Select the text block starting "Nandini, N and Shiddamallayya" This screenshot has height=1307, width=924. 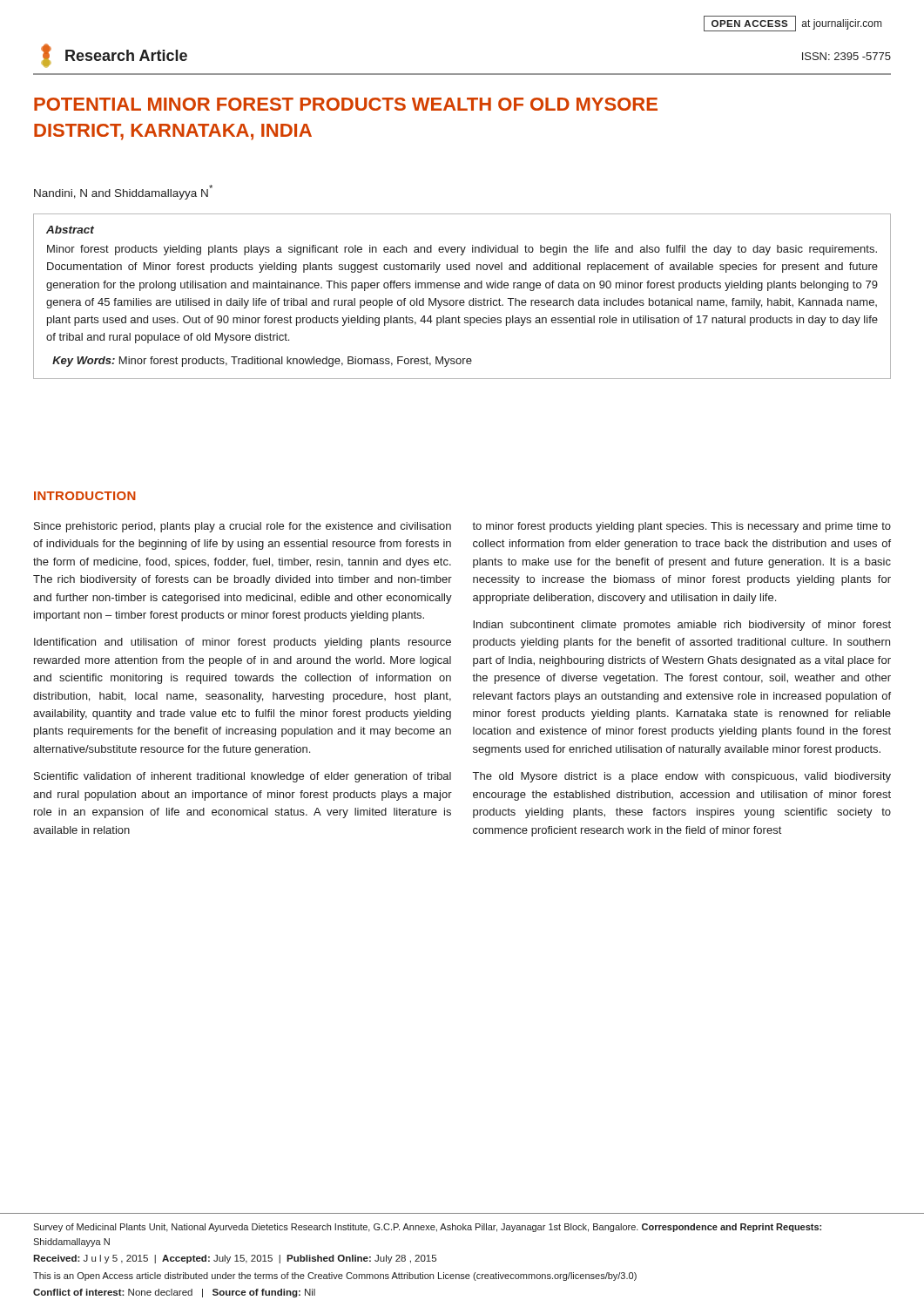123,191
